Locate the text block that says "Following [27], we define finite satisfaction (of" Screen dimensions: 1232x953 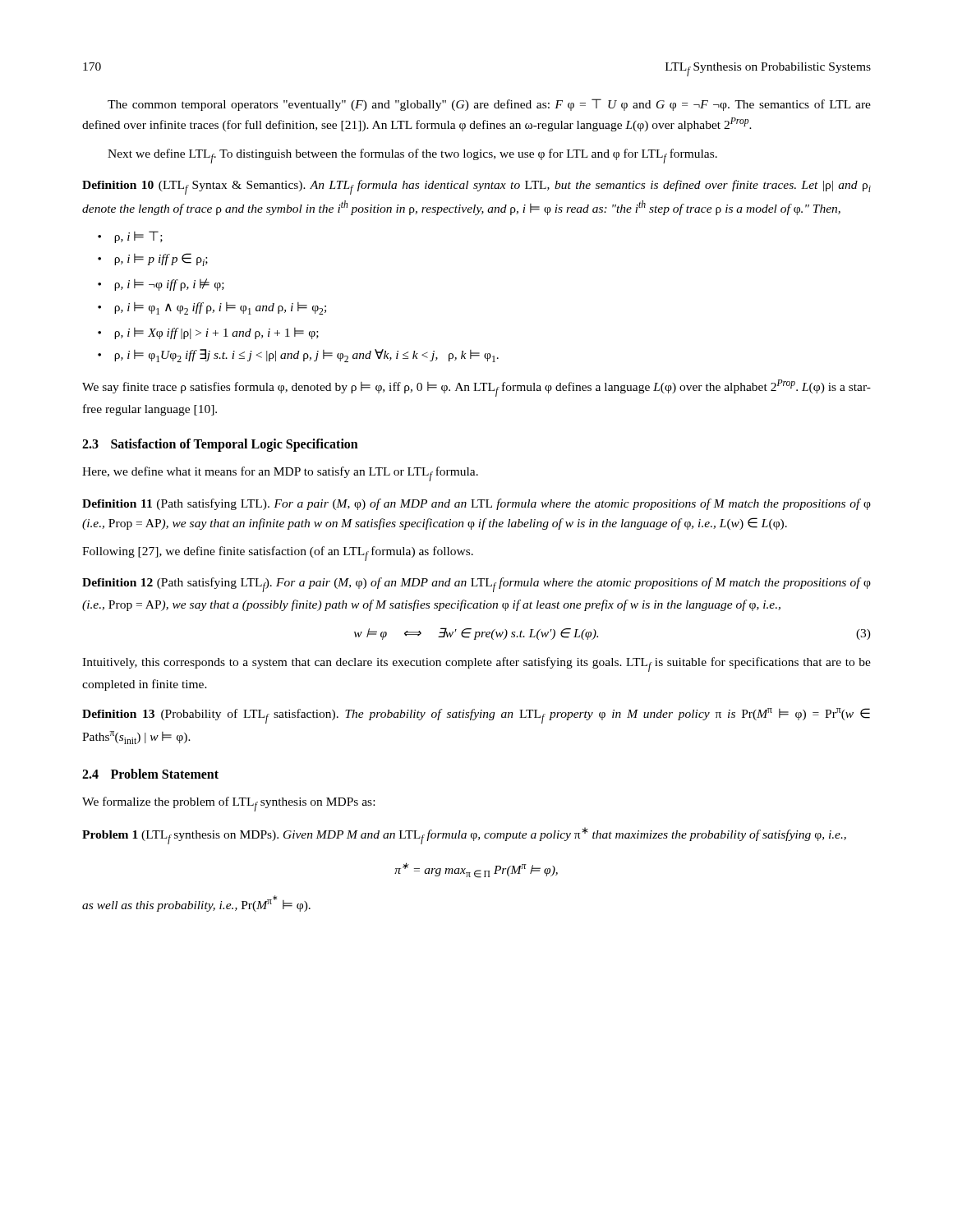[x=476, y=552]
